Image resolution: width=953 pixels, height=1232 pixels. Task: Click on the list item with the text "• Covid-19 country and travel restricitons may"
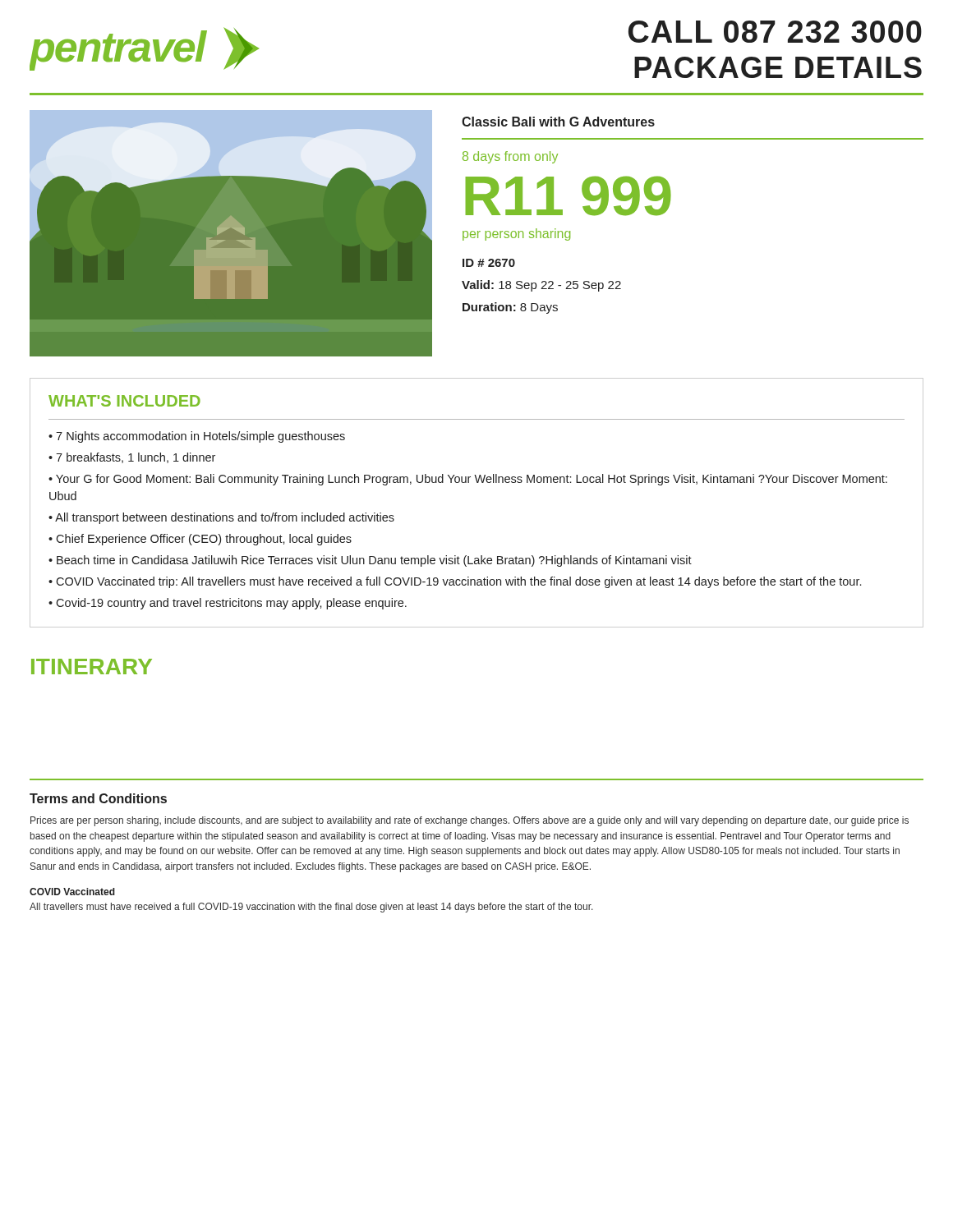[228, 603]
